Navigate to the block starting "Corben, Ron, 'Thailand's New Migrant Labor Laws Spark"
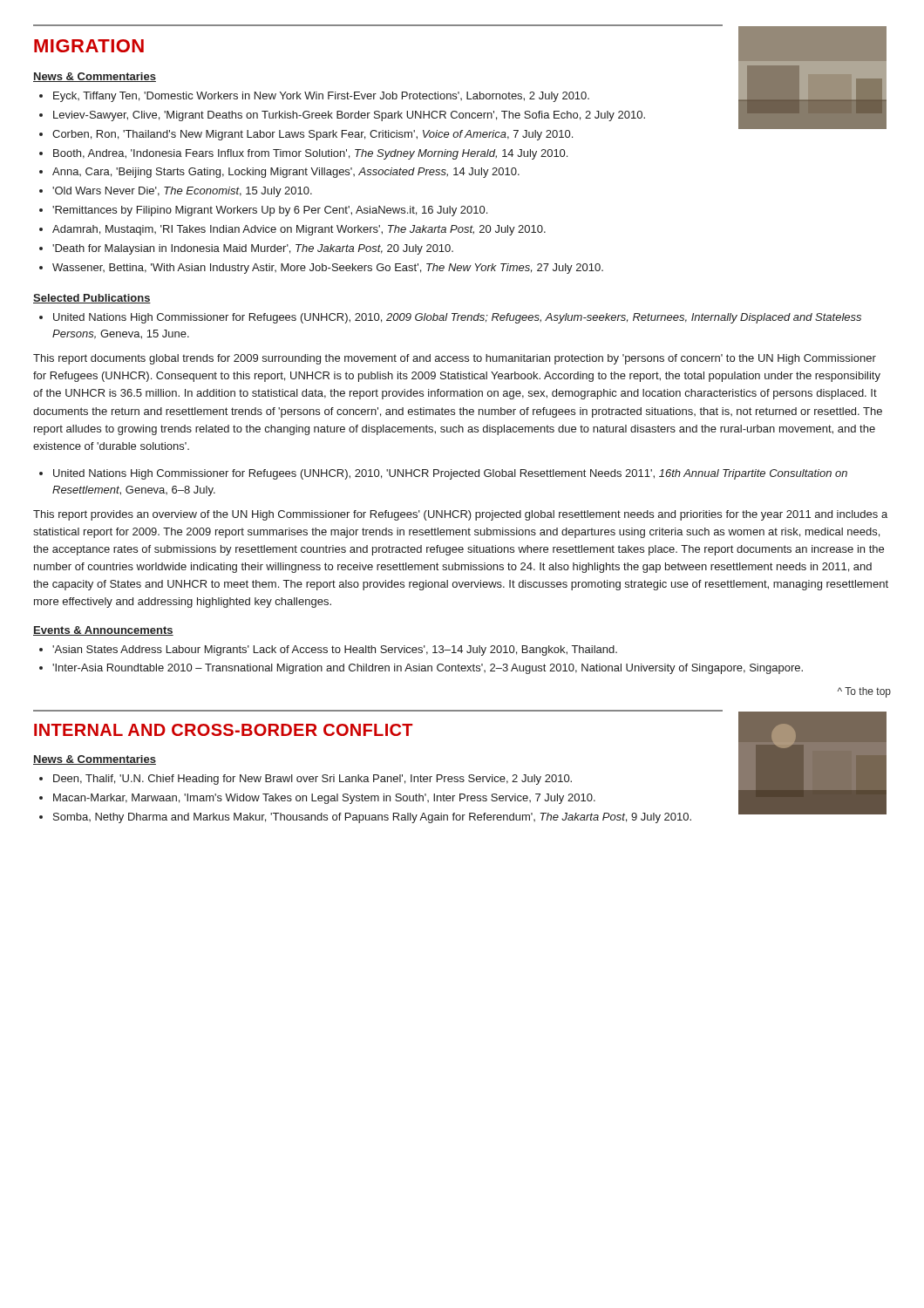The width and height of the screenshot is (924, 1308). click(x=313, y=134)
